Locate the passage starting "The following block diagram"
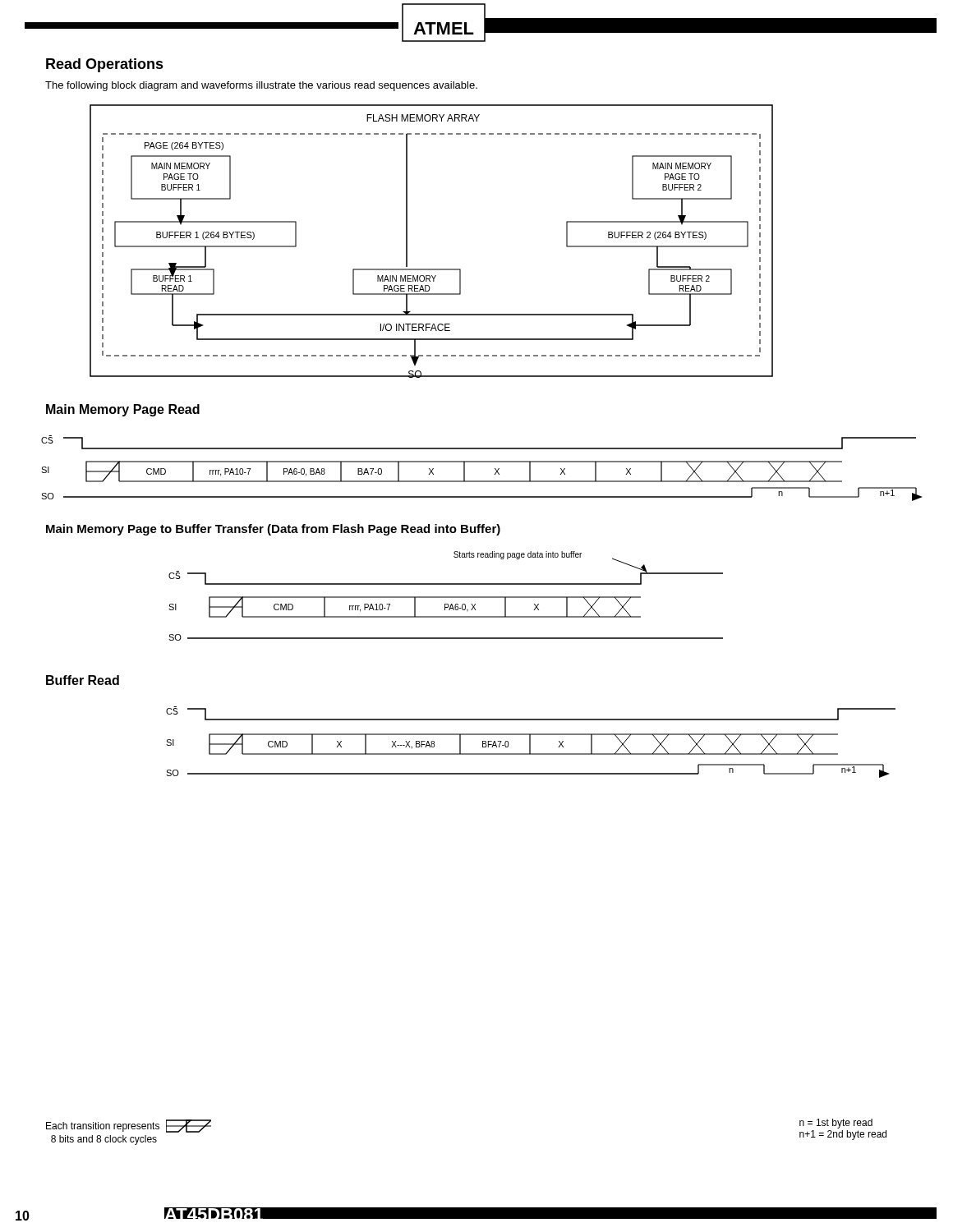This screenshot has height=1232, width=953. (262, 85)
